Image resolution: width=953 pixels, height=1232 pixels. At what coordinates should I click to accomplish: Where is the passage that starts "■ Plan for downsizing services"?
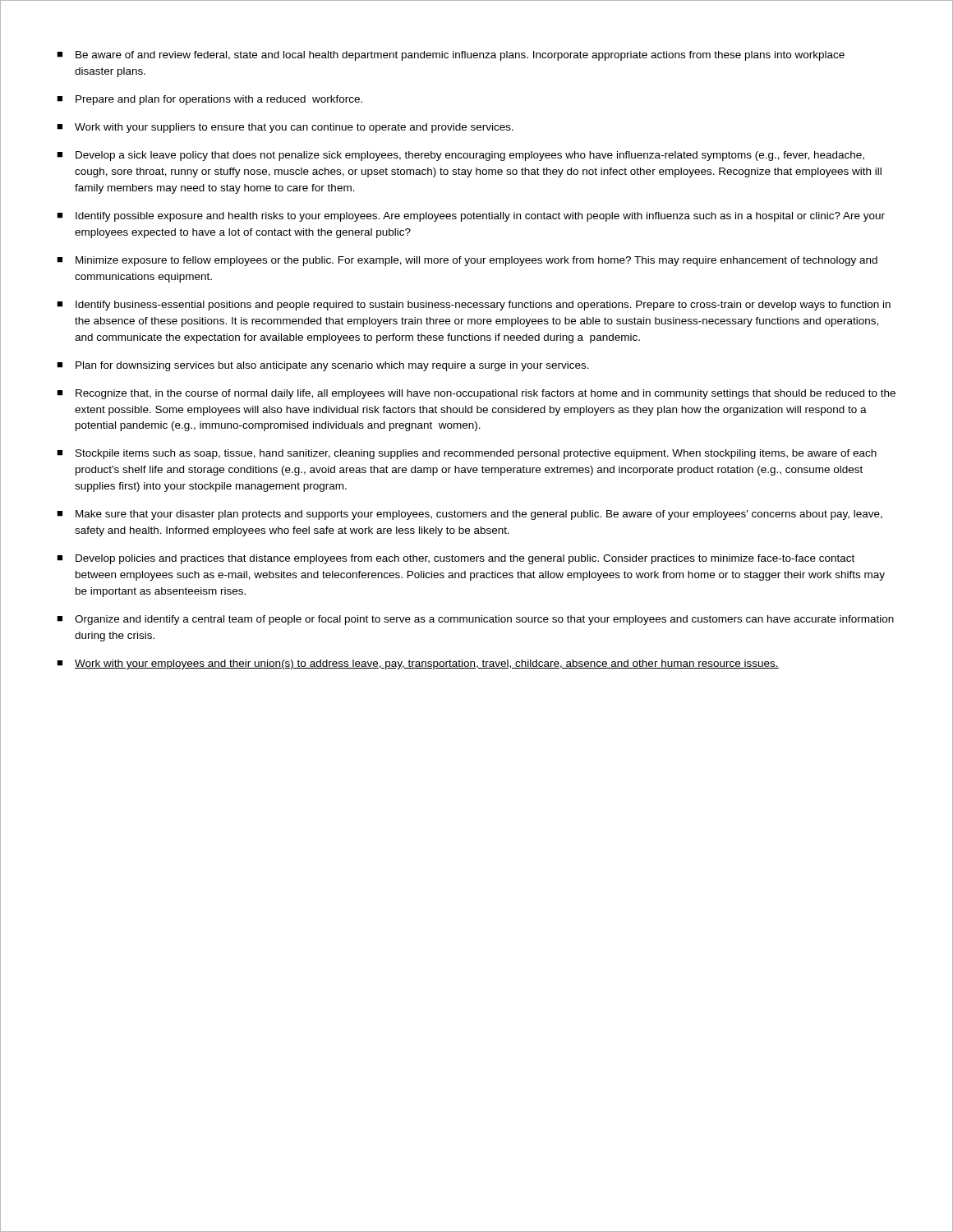[323, 365]
